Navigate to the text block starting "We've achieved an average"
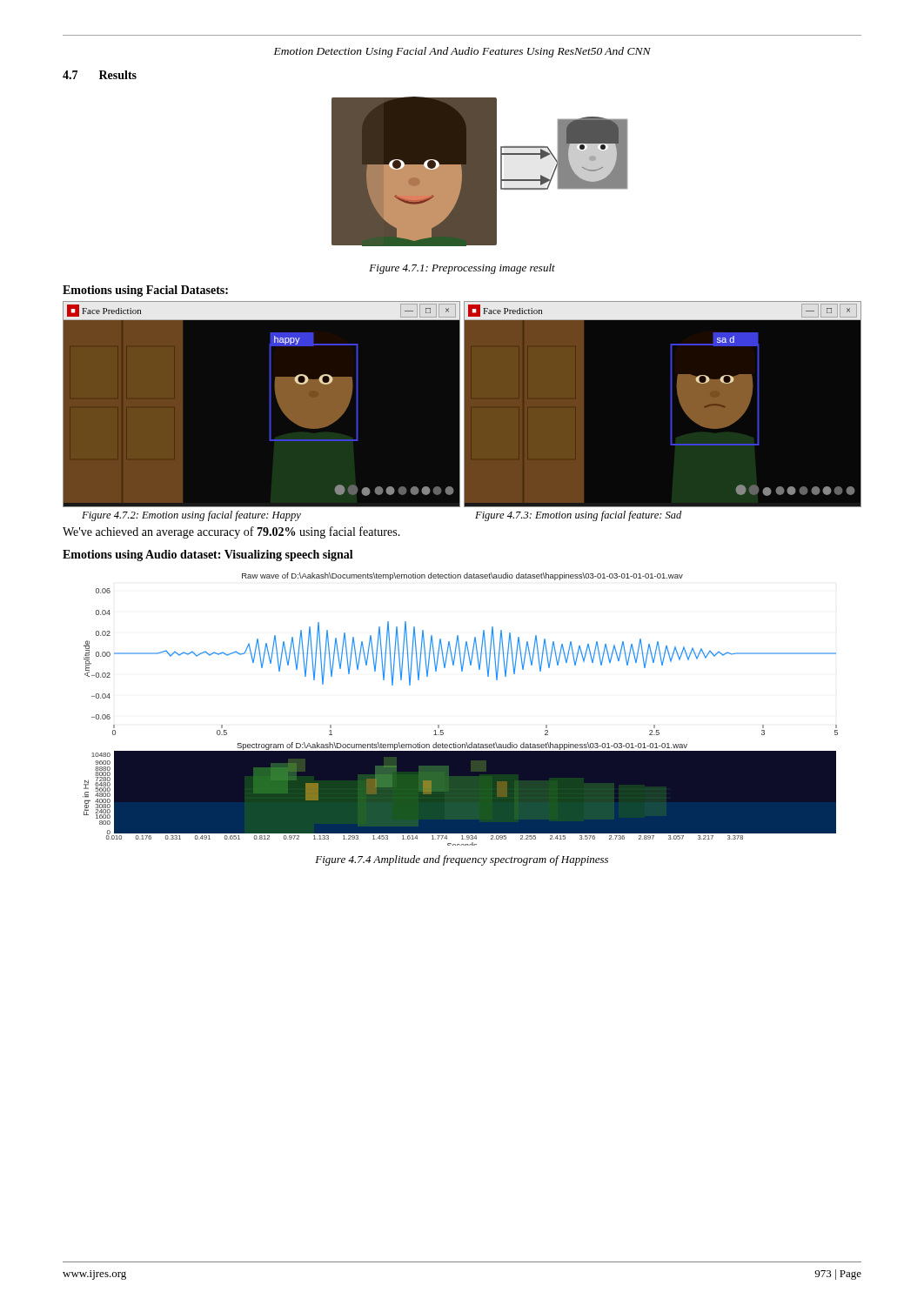The width and height of the screenshot is (924, 1305). 232,532
